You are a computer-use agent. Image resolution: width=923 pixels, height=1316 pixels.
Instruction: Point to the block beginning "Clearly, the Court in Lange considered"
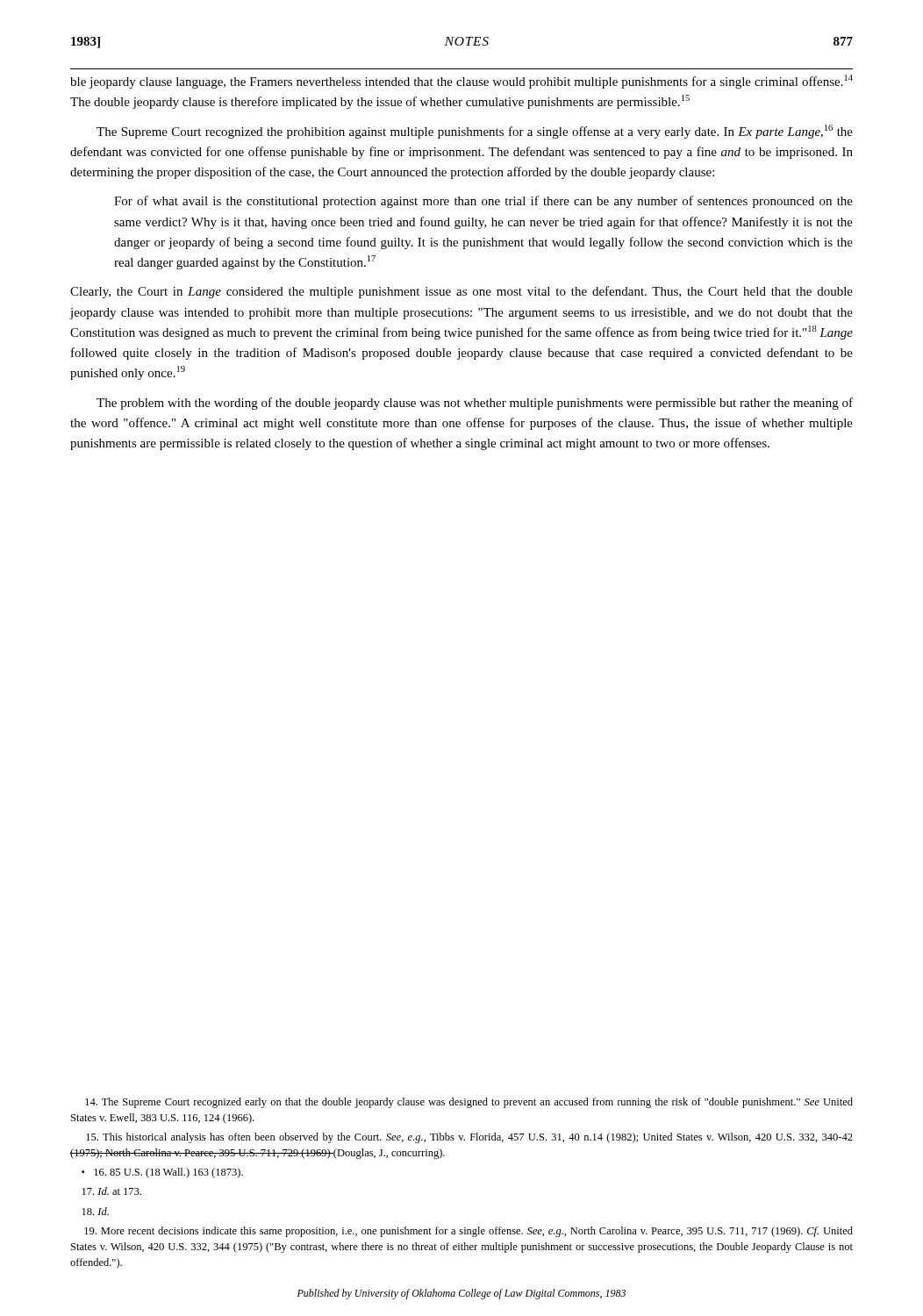[462, 333]
